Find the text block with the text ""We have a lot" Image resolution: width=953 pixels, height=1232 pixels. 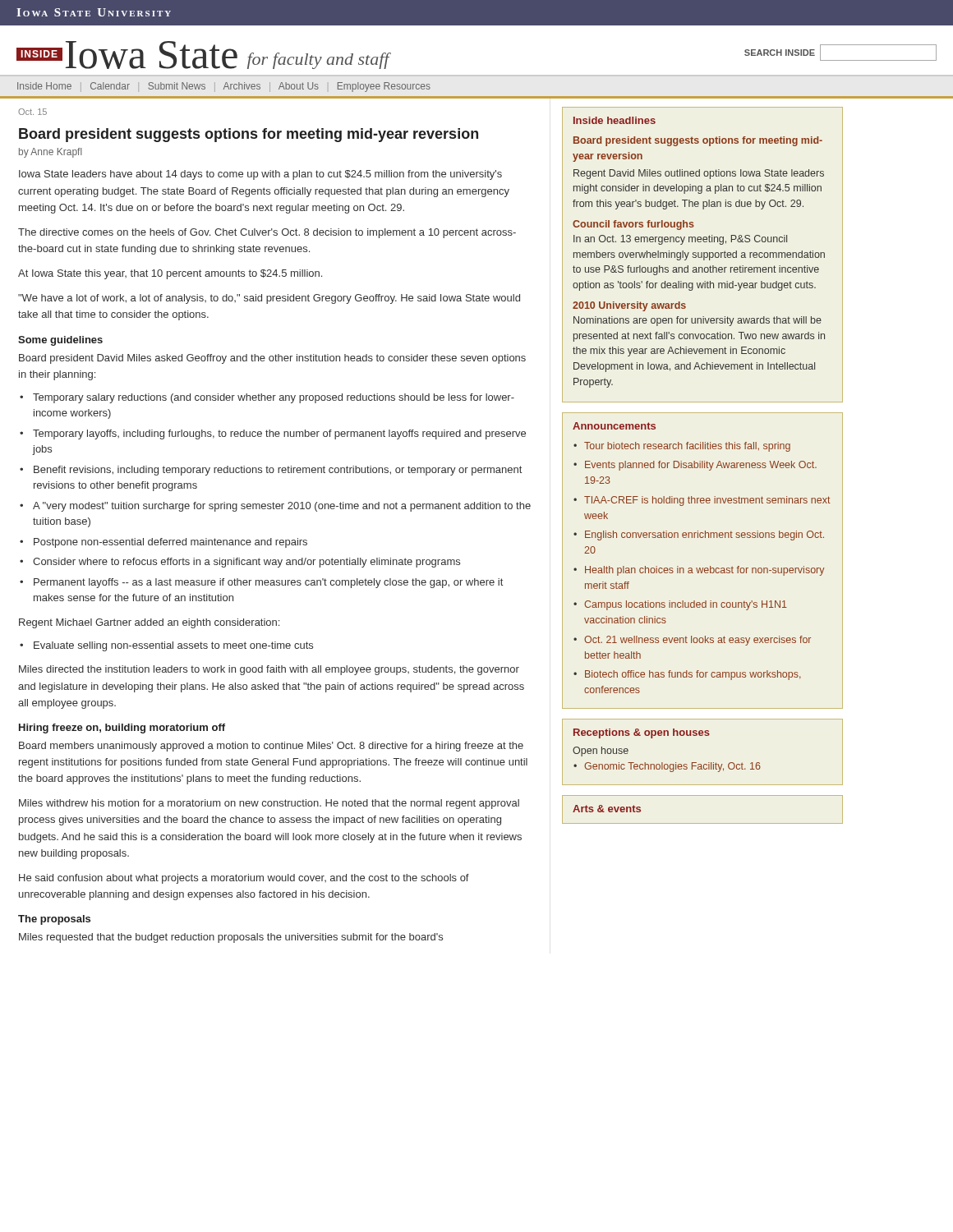(269, 306)
